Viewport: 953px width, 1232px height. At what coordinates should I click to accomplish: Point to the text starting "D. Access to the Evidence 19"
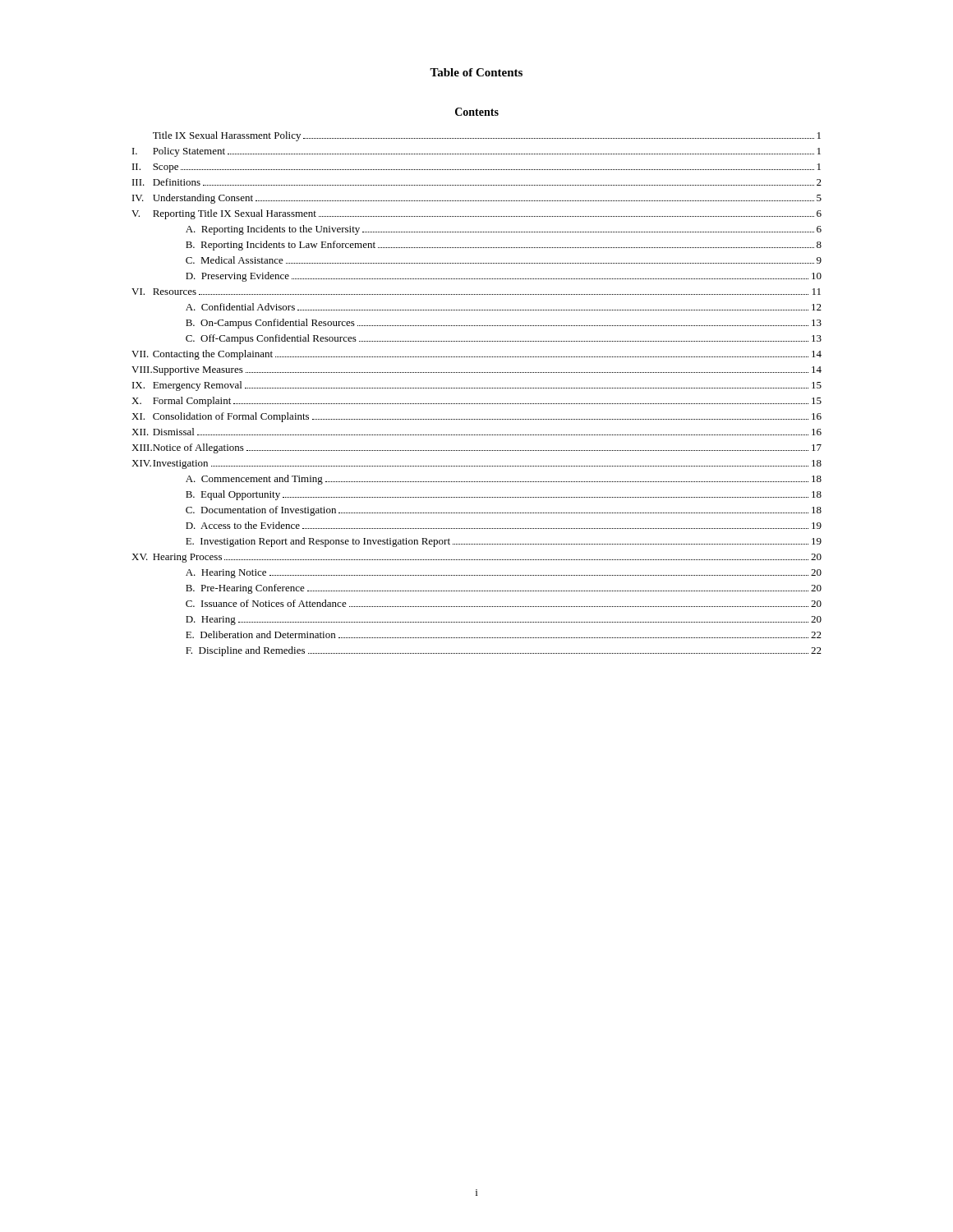coord(476,525)
